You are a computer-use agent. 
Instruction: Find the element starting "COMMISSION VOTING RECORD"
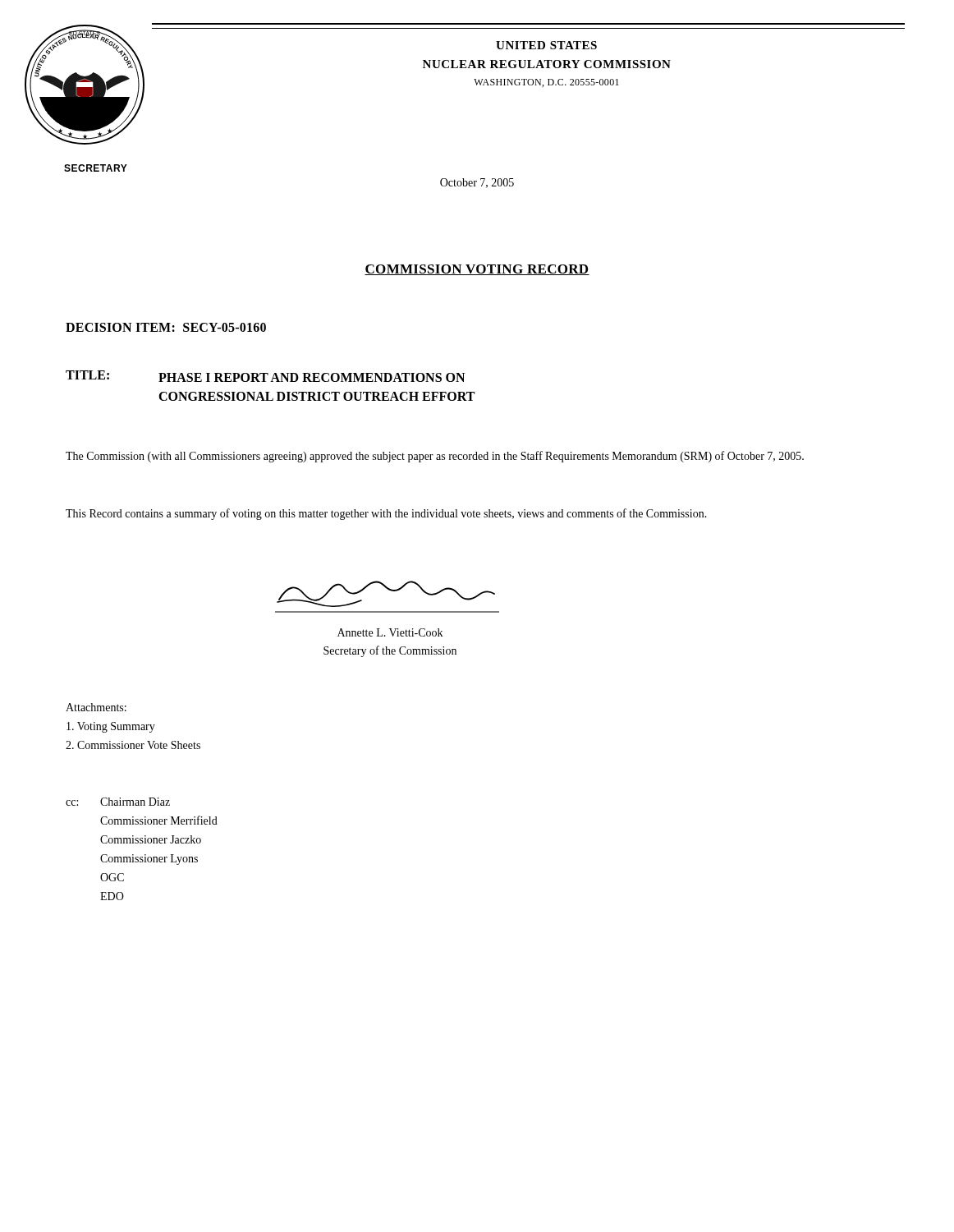point(477,269)
